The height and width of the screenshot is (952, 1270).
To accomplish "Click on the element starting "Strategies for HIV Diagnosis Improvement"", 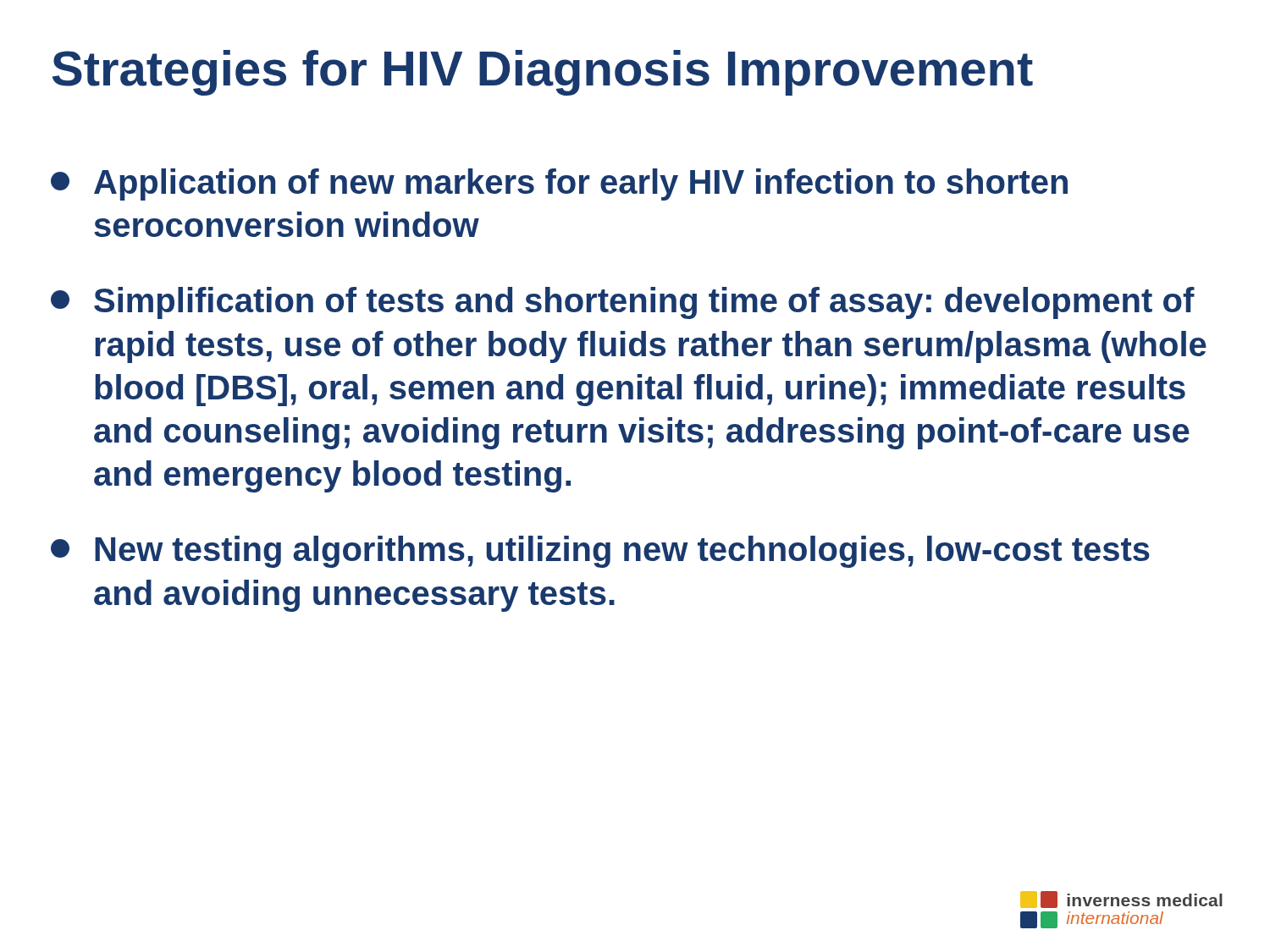I will 542,68.
